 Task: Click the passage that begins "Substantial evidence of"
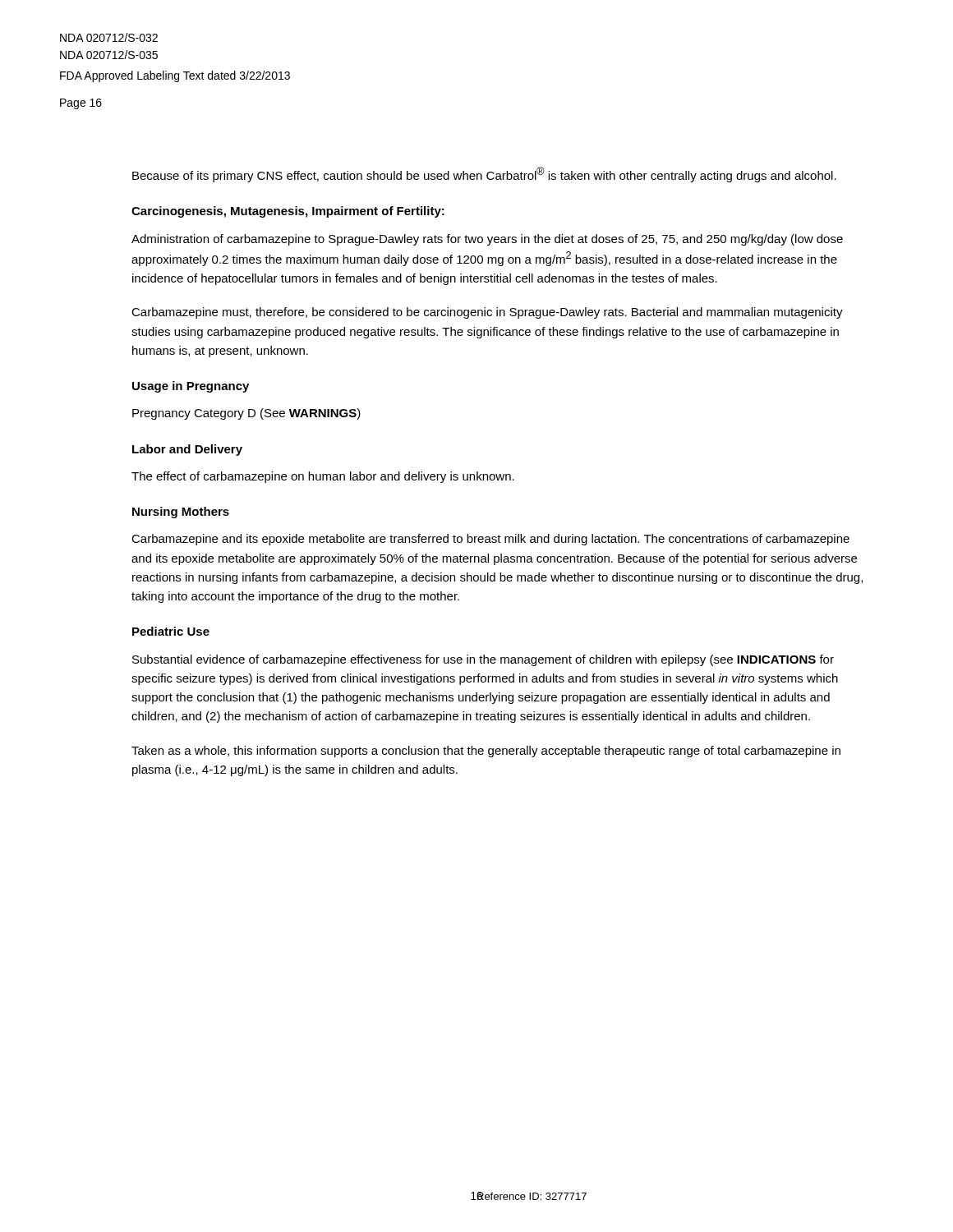(x=485, y=687)
